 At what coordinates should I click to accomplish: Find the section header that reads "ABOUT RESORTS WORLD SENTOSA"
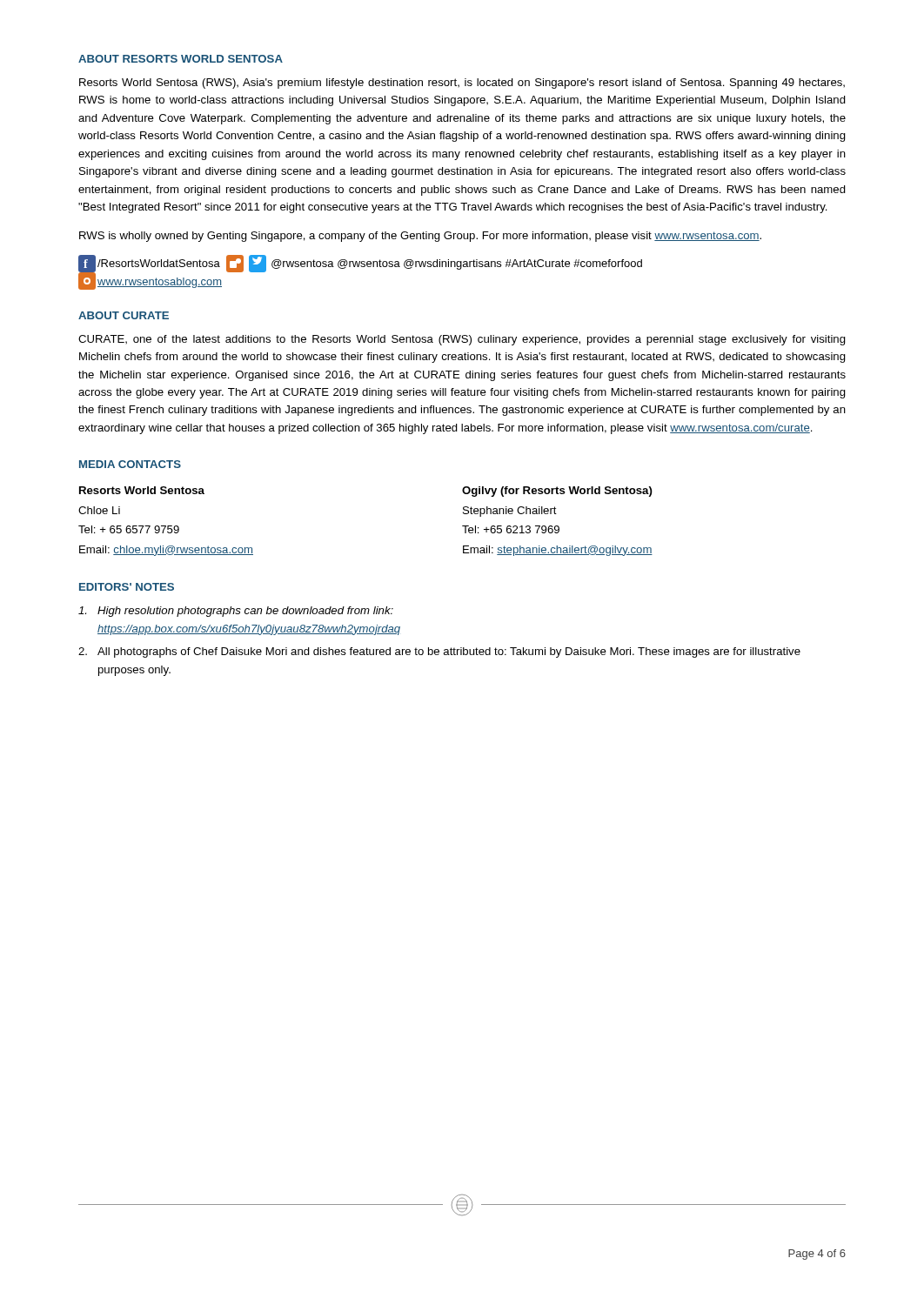(181, 59)
